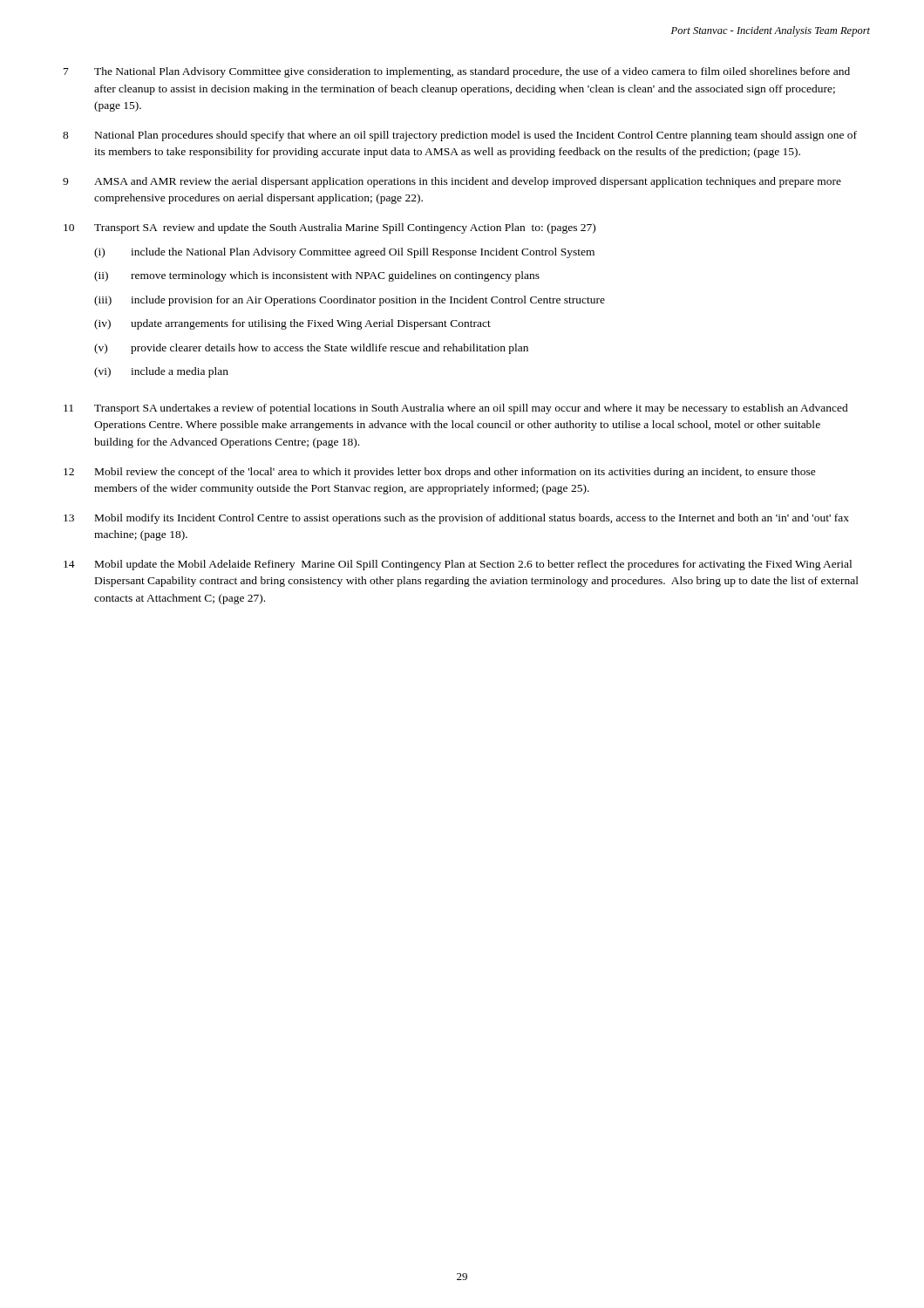Navigate to the block starting "12 Mobil review the concept"
Screen dimensions: 1308x924
coord(462,480)
